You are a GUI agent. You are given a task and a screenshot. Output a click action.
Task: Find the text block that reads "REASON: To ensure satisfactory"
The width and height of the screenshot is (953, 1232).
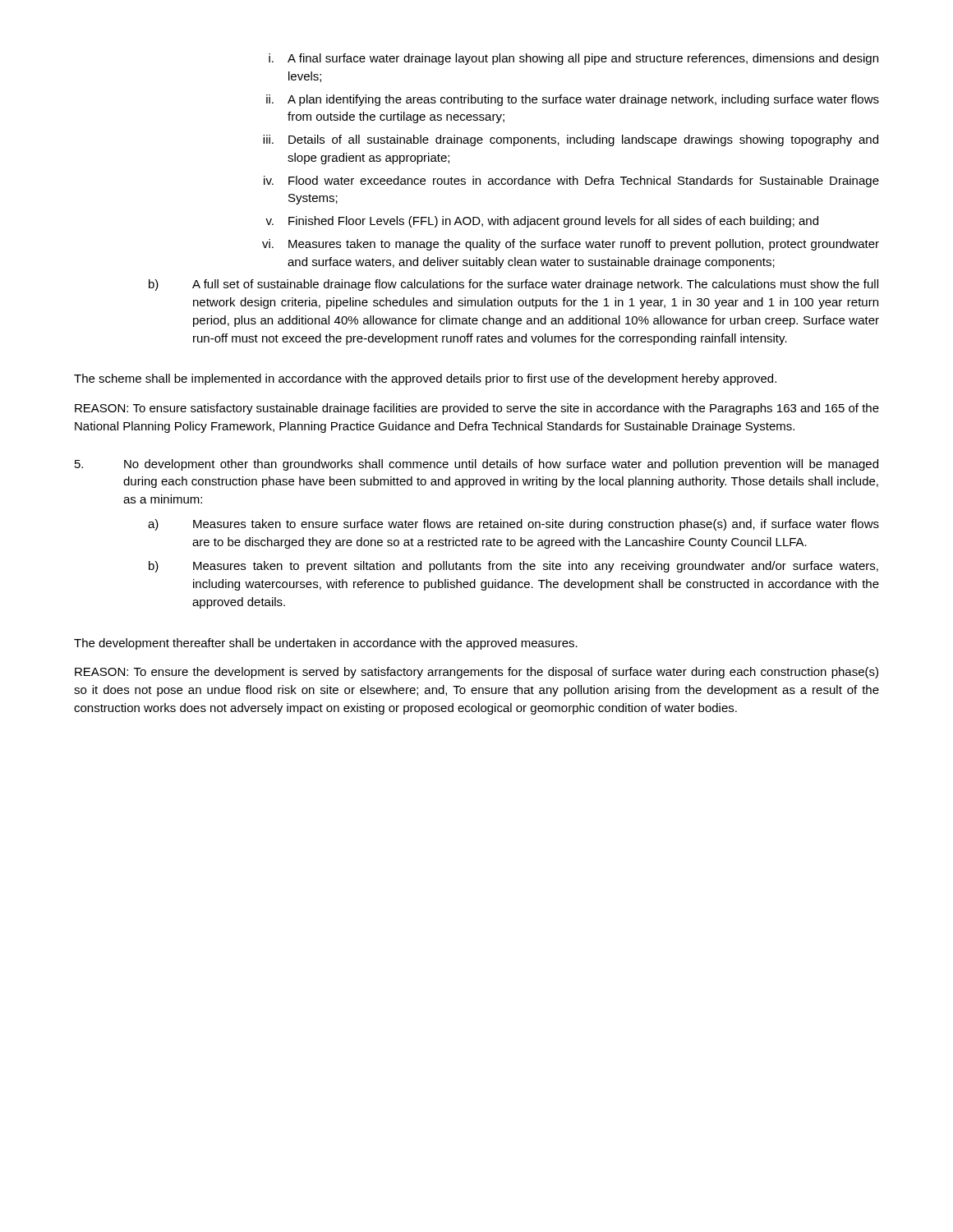tap(476, 417)
